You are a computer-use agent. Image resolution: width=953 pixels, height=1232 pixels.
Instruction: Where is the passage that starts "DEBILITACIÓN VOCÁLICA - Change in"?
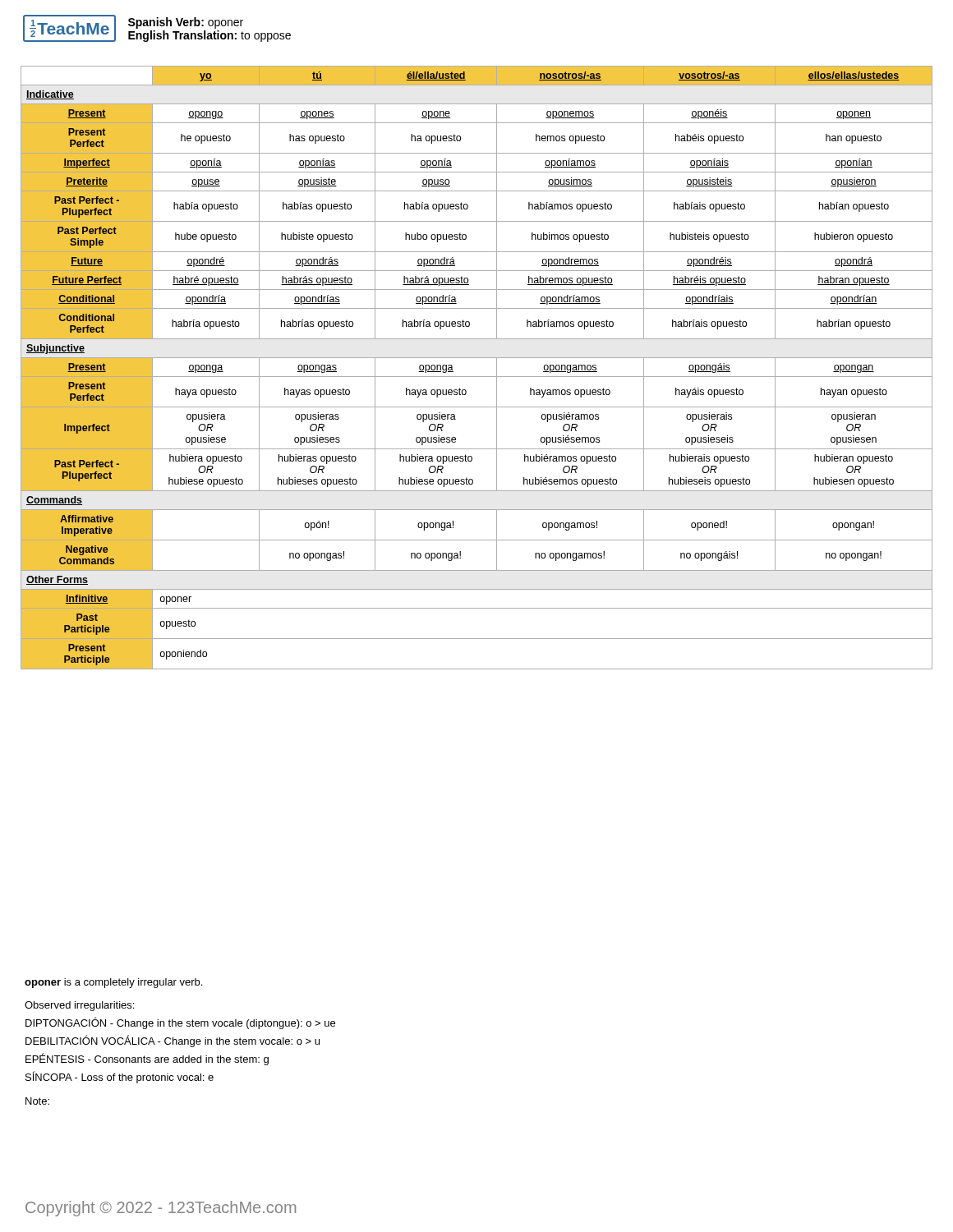pyautogui.click(x=173, y=1041)
